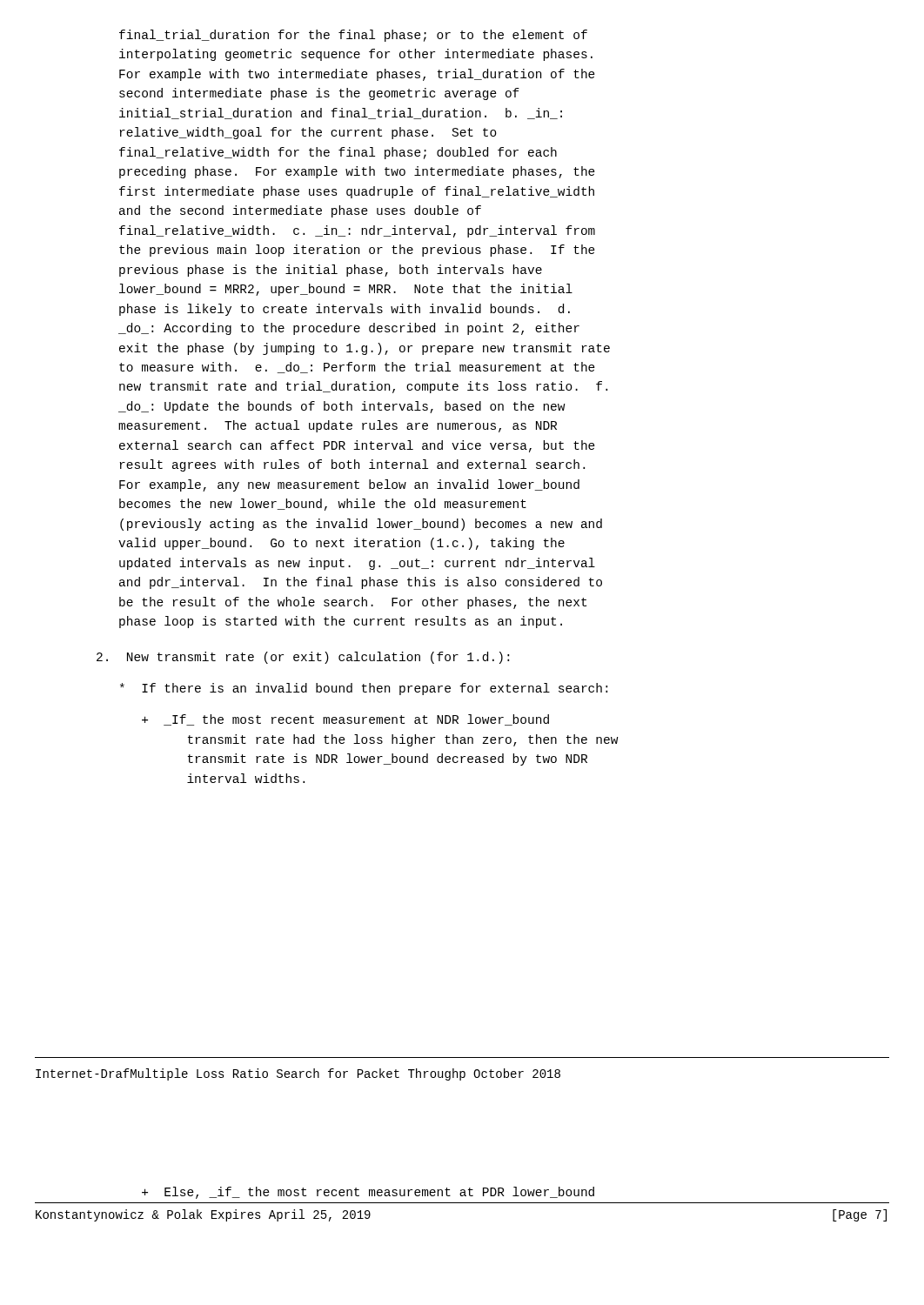Viewport: 924px width, 1305px height.
Task: Navigate to the element starting "2. New transmit rate (or exit) calculation (for"
Action: pos(304,657)
